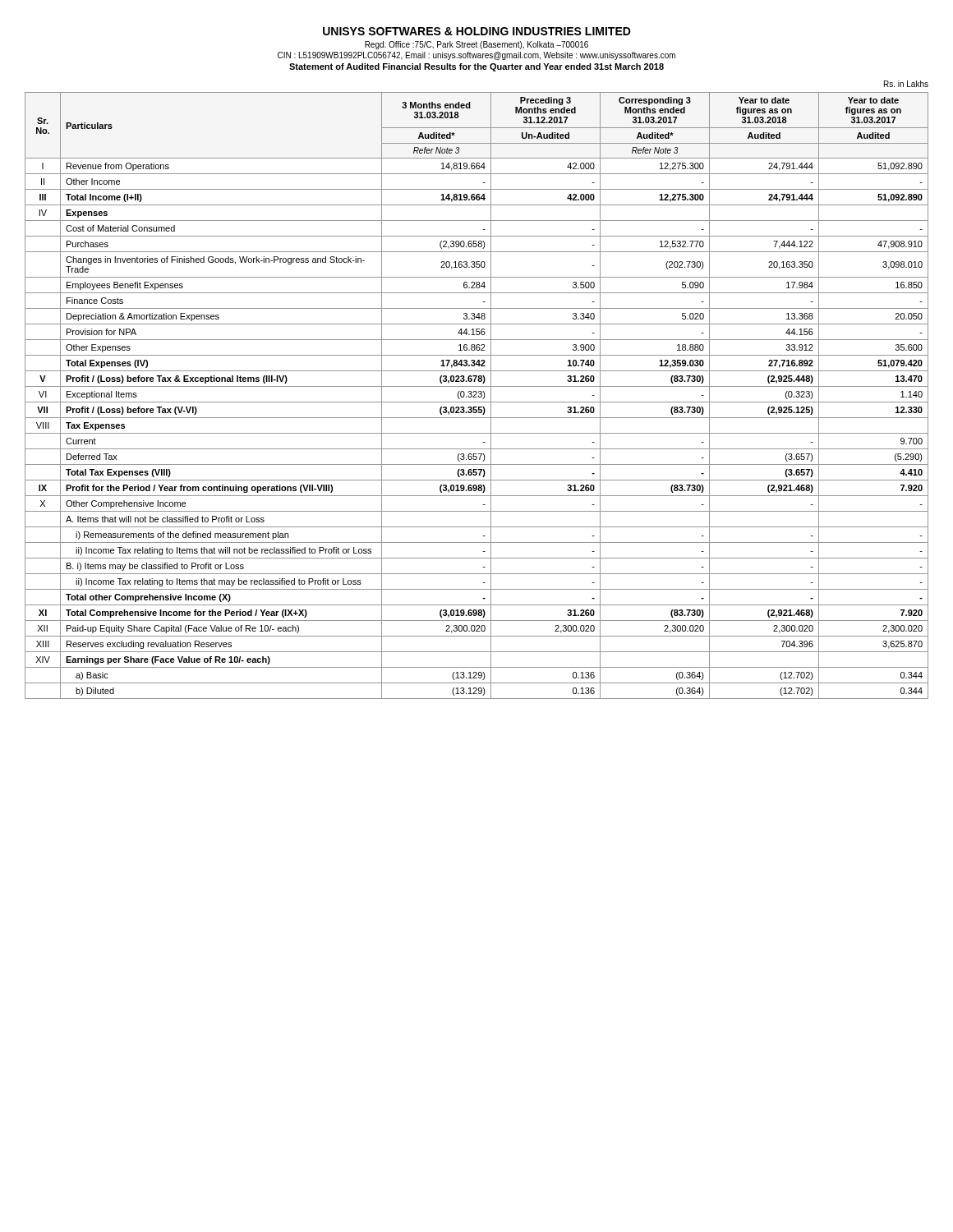
Task: Select the table that reads "Deferred Tax"
Action: click(x=476, y=395)
